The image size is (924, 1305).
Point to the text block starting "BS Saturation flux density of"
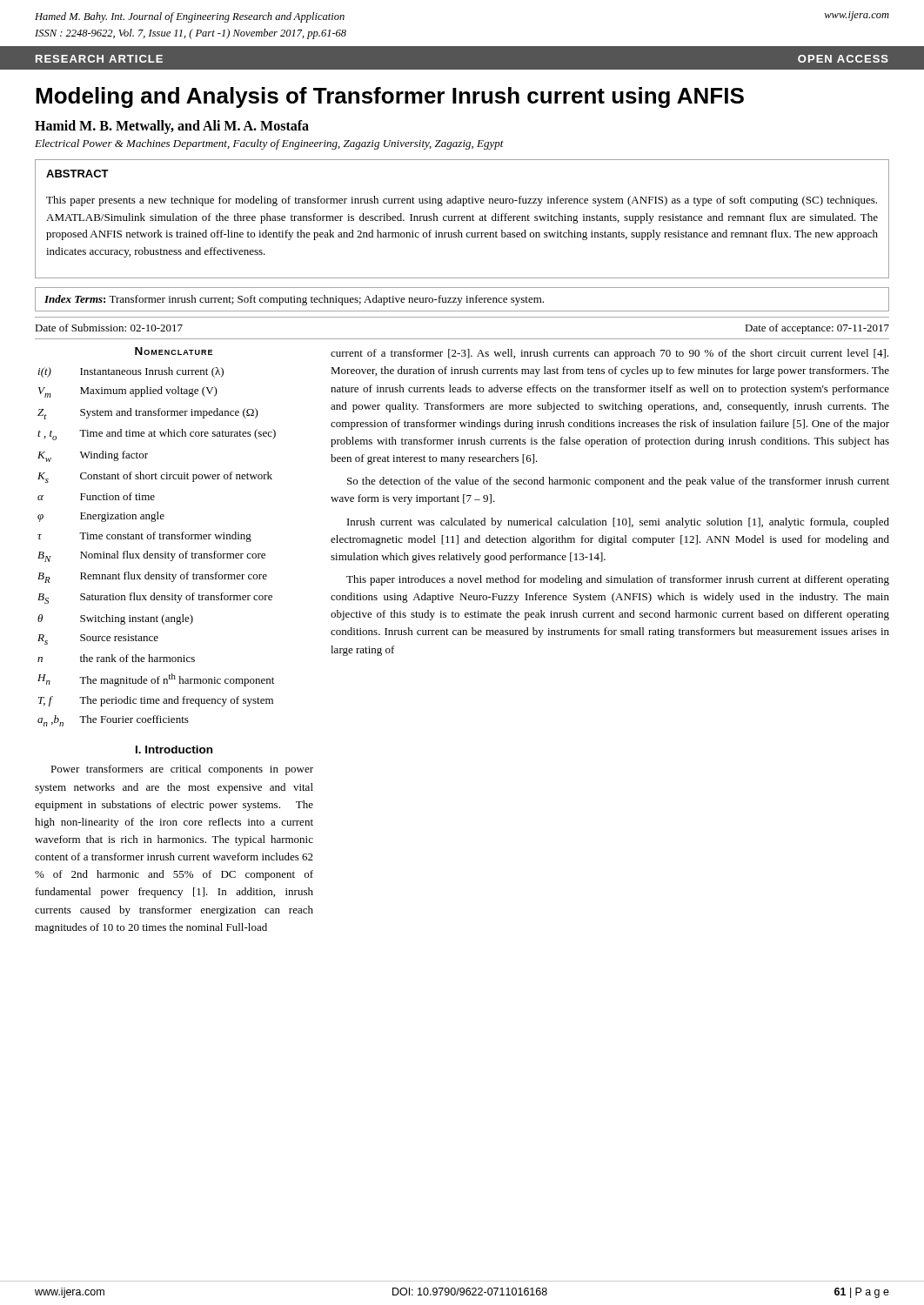(x=174, y=598)
